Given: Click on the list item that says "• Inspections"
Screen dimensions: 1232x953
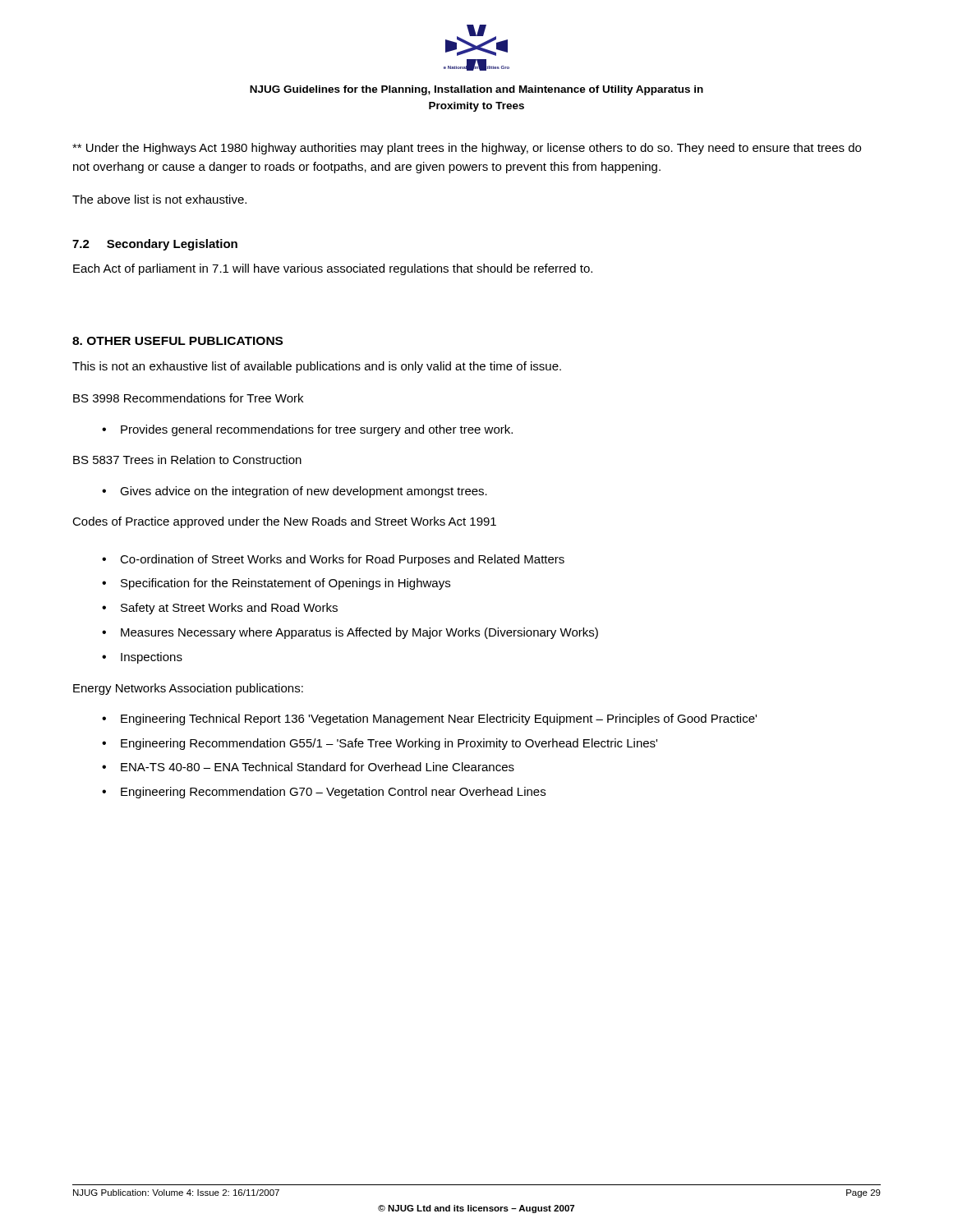Looking at the screenshot, I should point(142,658).
